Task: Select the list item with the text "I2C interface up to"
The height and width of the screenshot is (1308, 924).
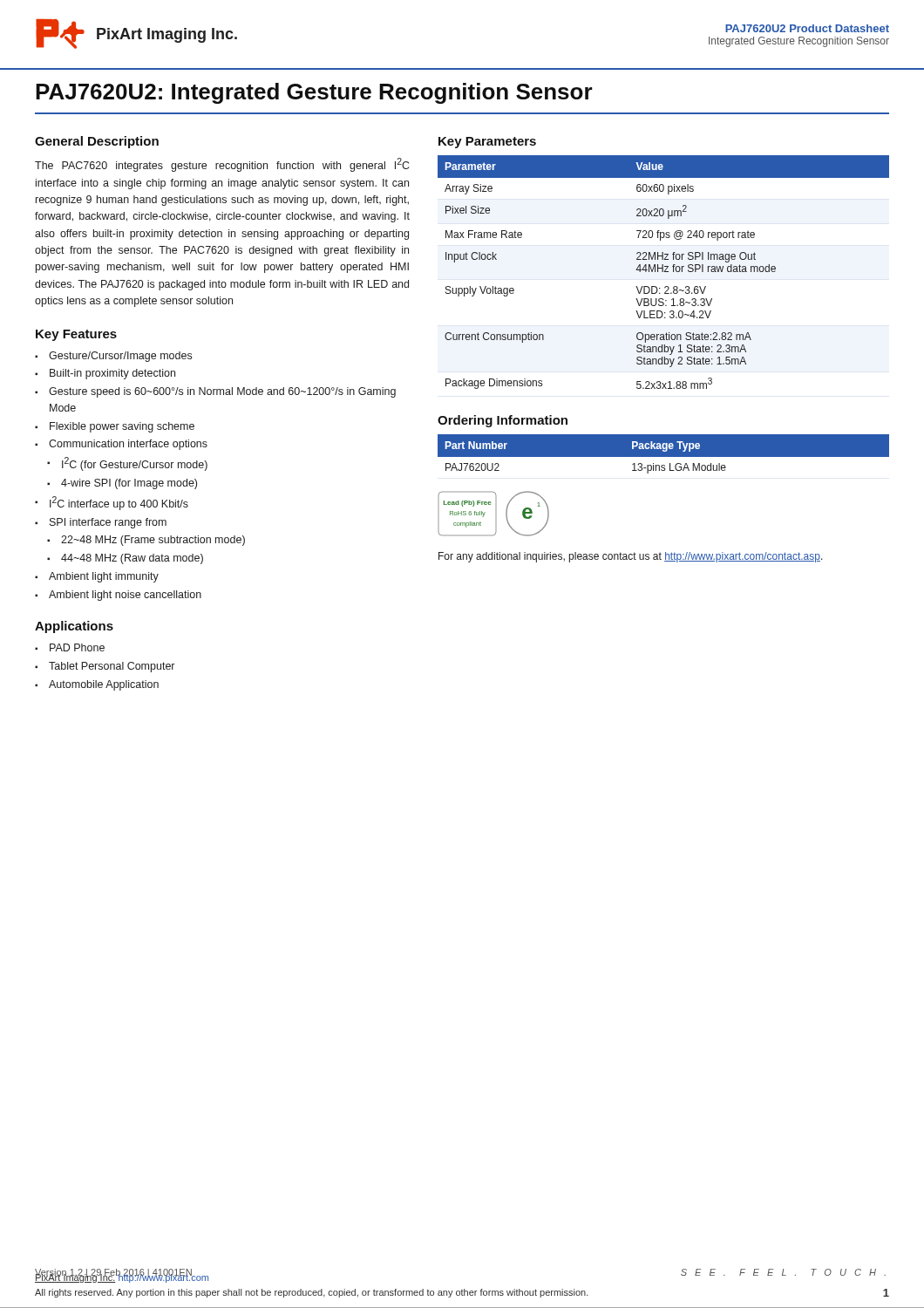Action: click(119, 503)
